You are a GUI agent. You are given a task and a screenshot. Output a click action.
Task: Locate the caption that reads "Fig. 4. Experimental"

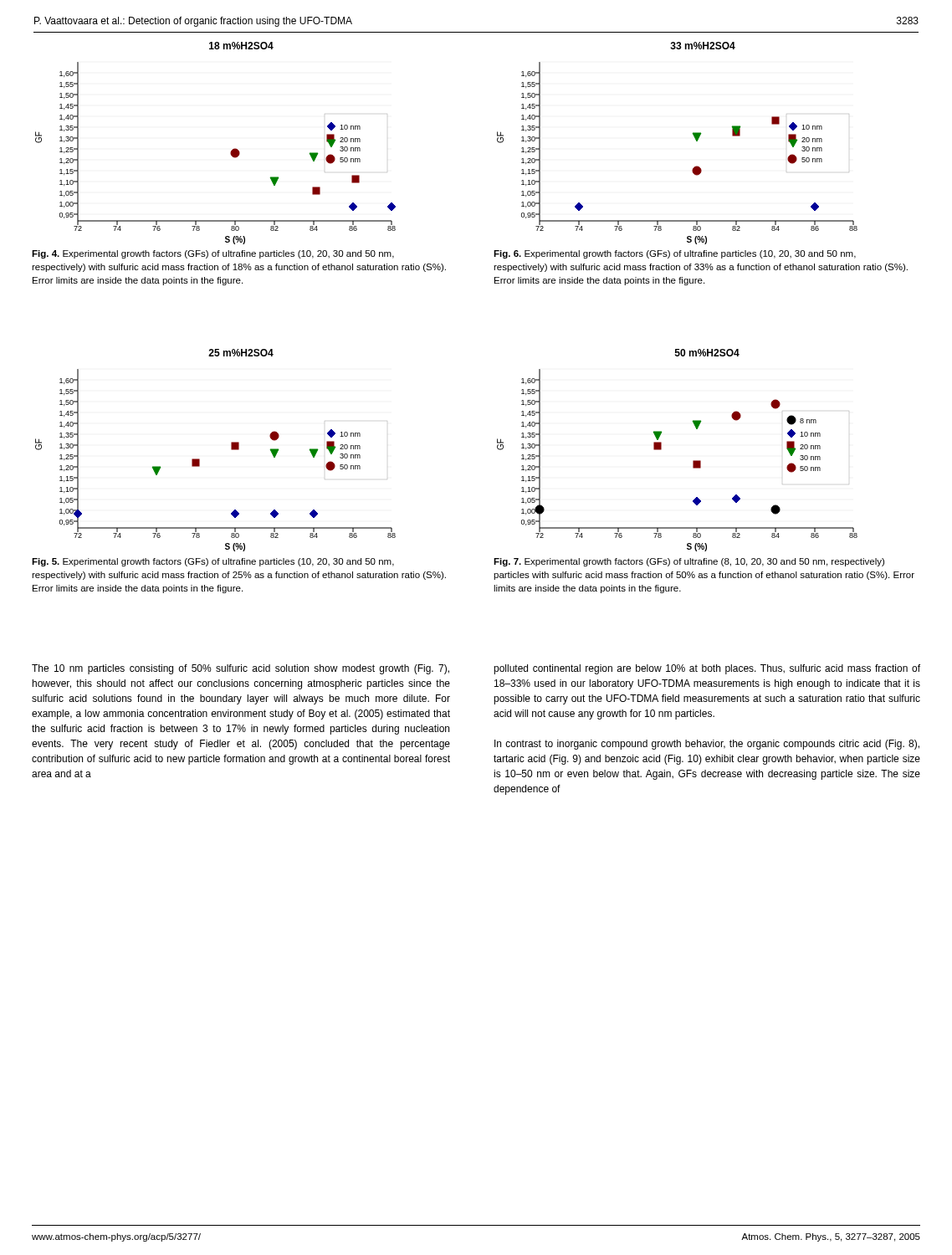(x=239, y=267)
